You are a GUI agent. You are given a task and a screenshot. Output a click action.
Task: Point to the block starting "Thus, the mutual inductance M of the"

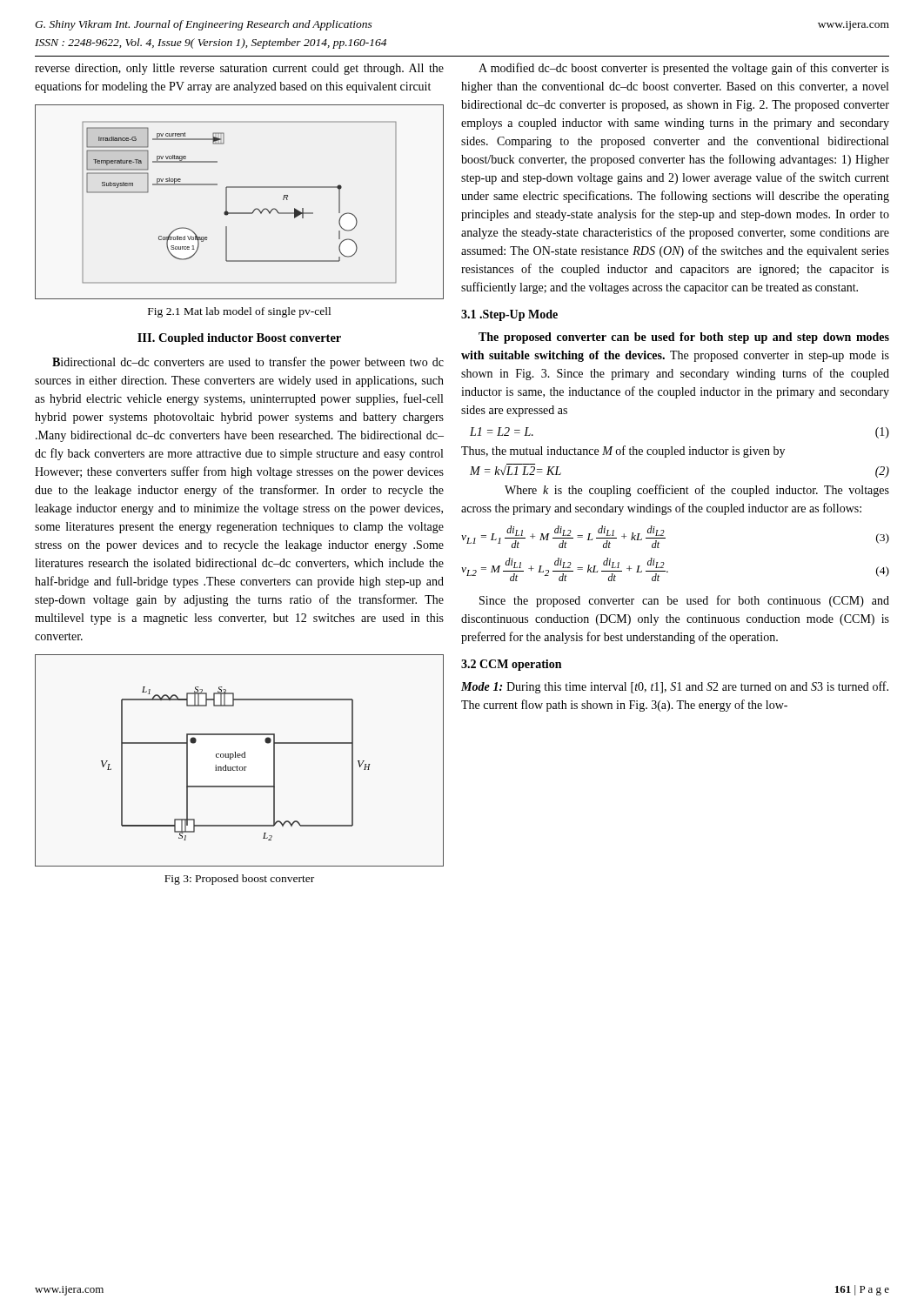tap(675, 451)
